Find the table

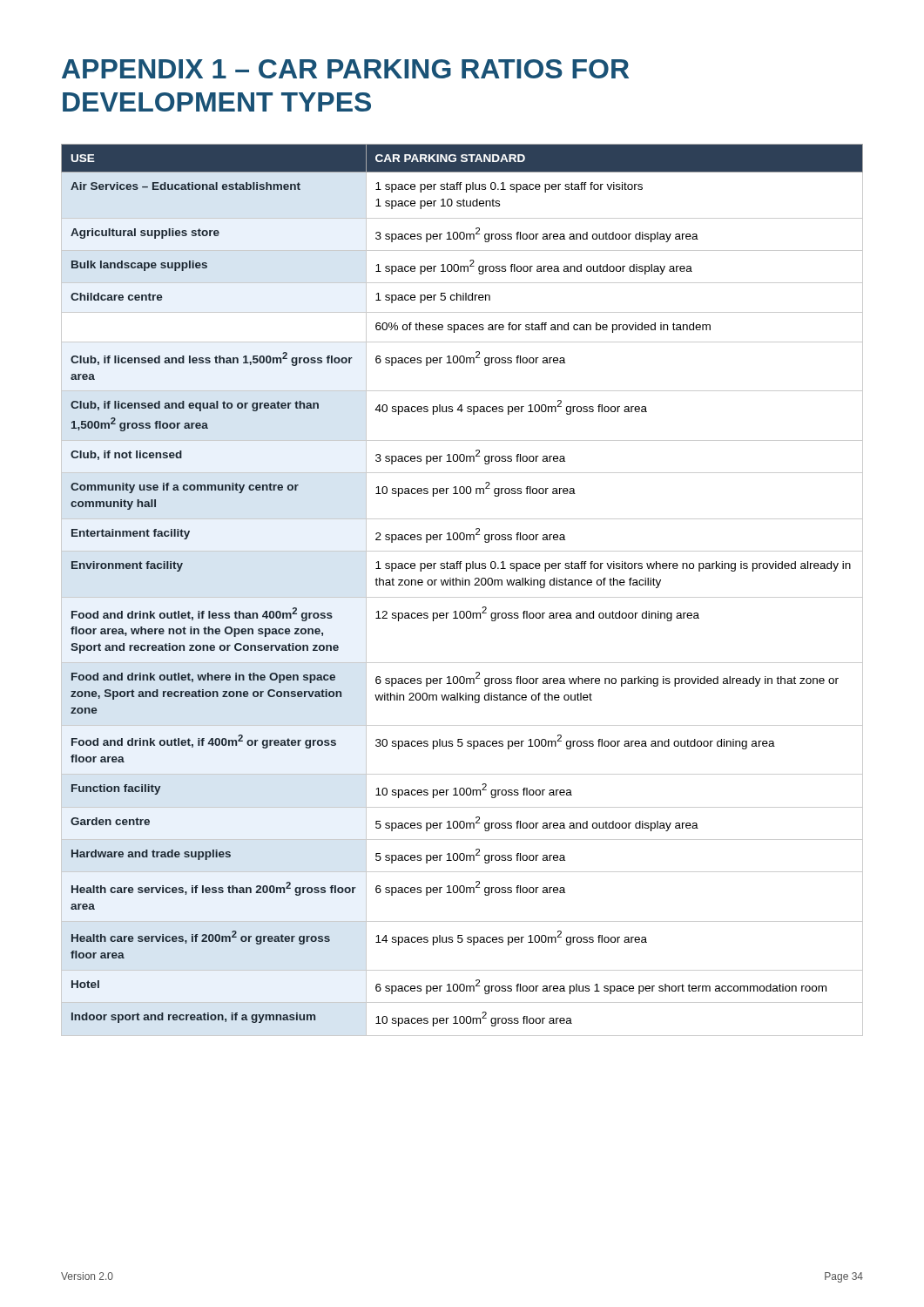click(x=462, y=590)
